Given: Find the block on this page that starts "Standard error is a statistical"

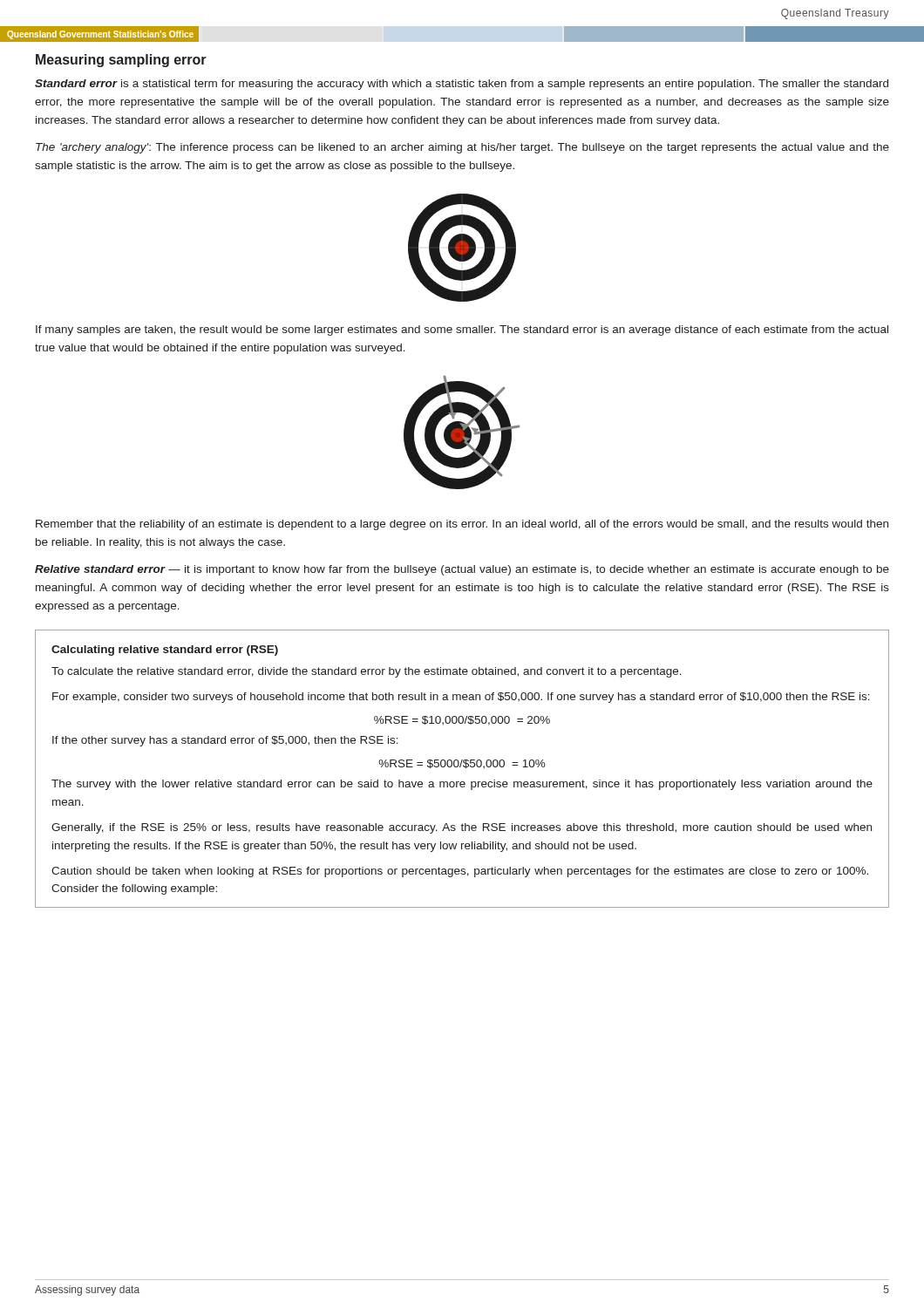Looking at the screenshot, I should (462, 102).
